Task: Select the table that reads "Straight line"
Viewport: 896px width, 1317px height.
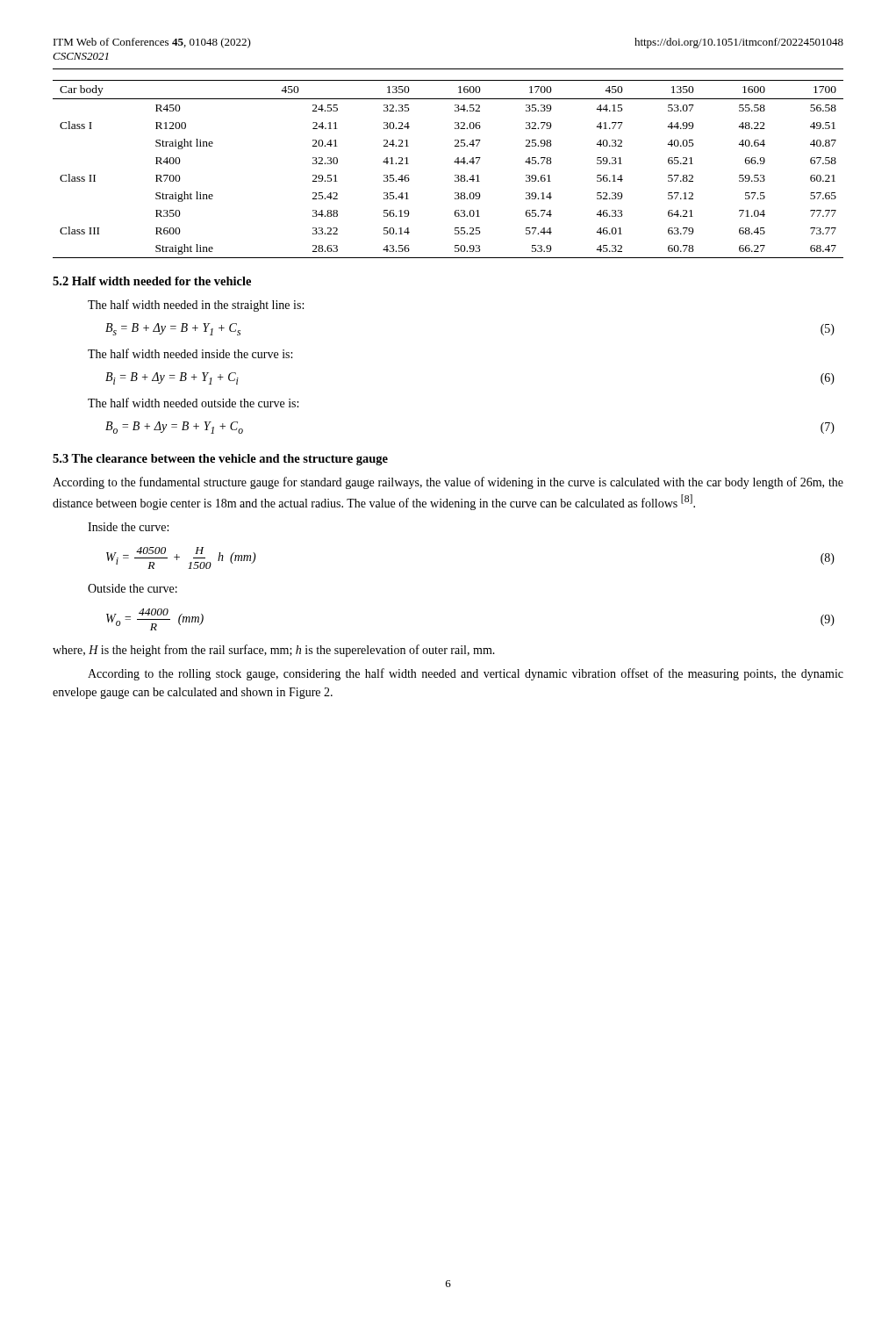Action: (448, 169)
